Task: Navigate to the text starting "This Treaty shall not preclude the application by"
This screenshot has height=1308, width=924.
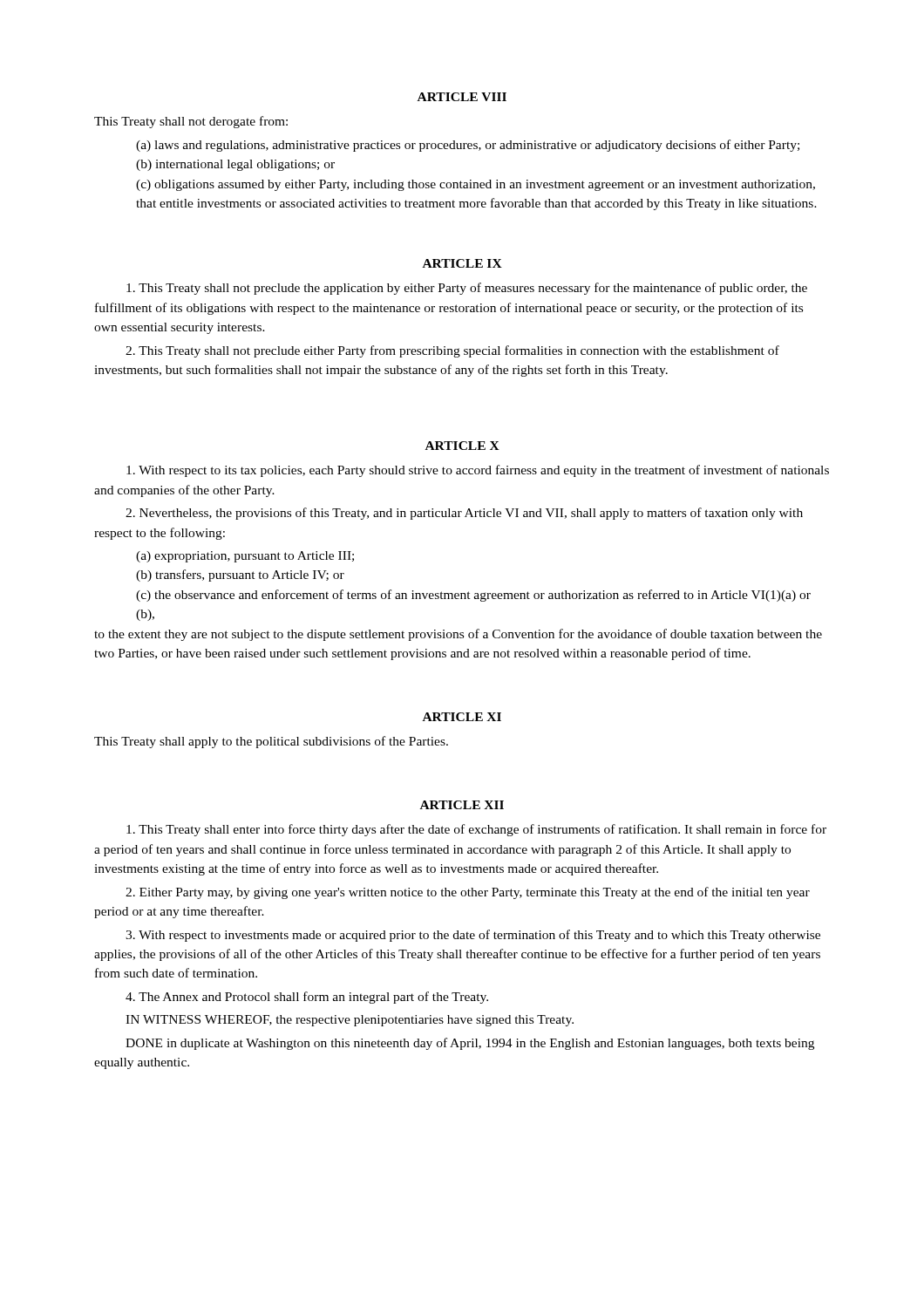Action: click(x=451, y=307)
